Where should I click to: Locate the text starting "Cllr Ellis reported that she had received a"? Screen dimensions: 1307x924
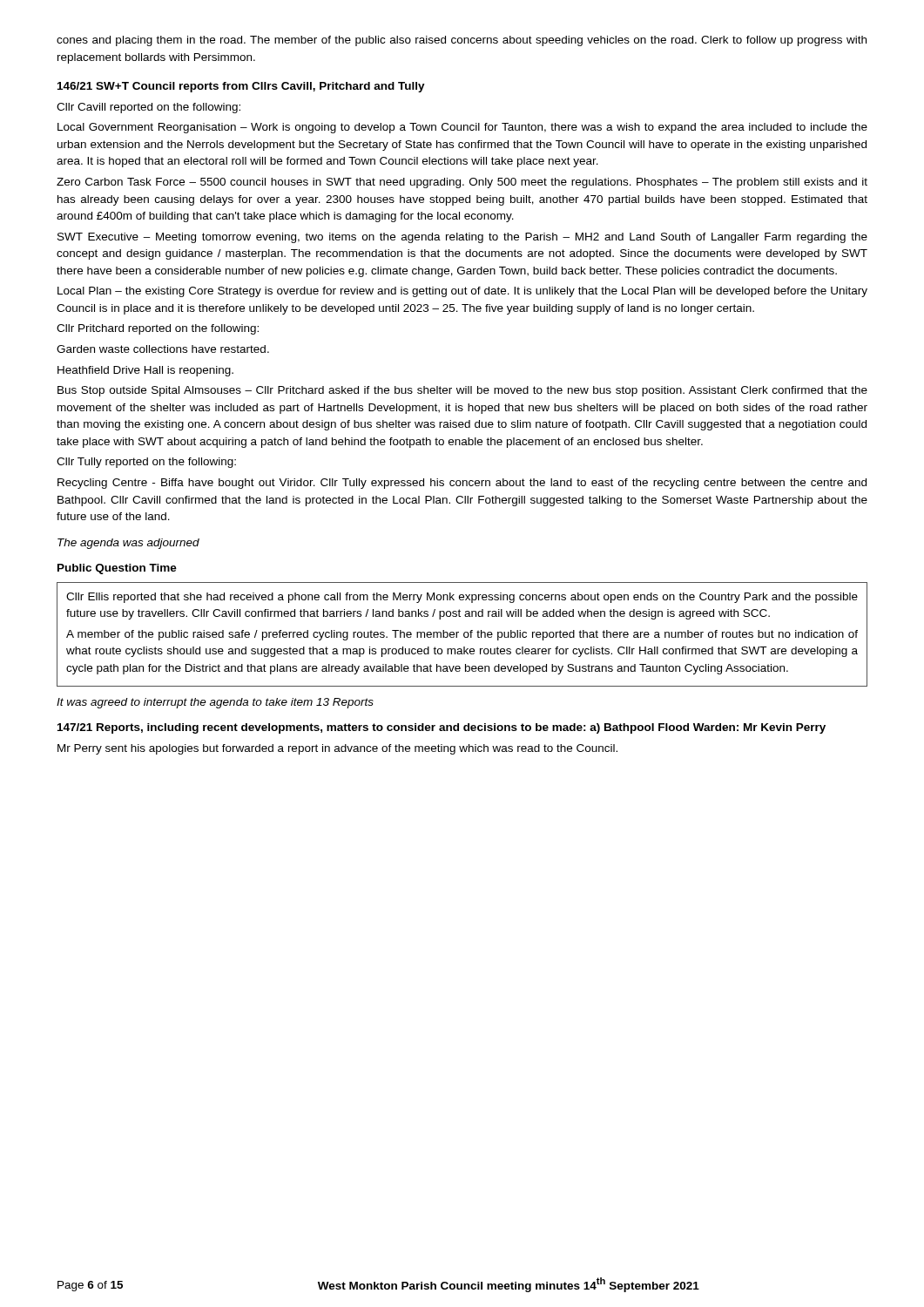pos(462,634)
